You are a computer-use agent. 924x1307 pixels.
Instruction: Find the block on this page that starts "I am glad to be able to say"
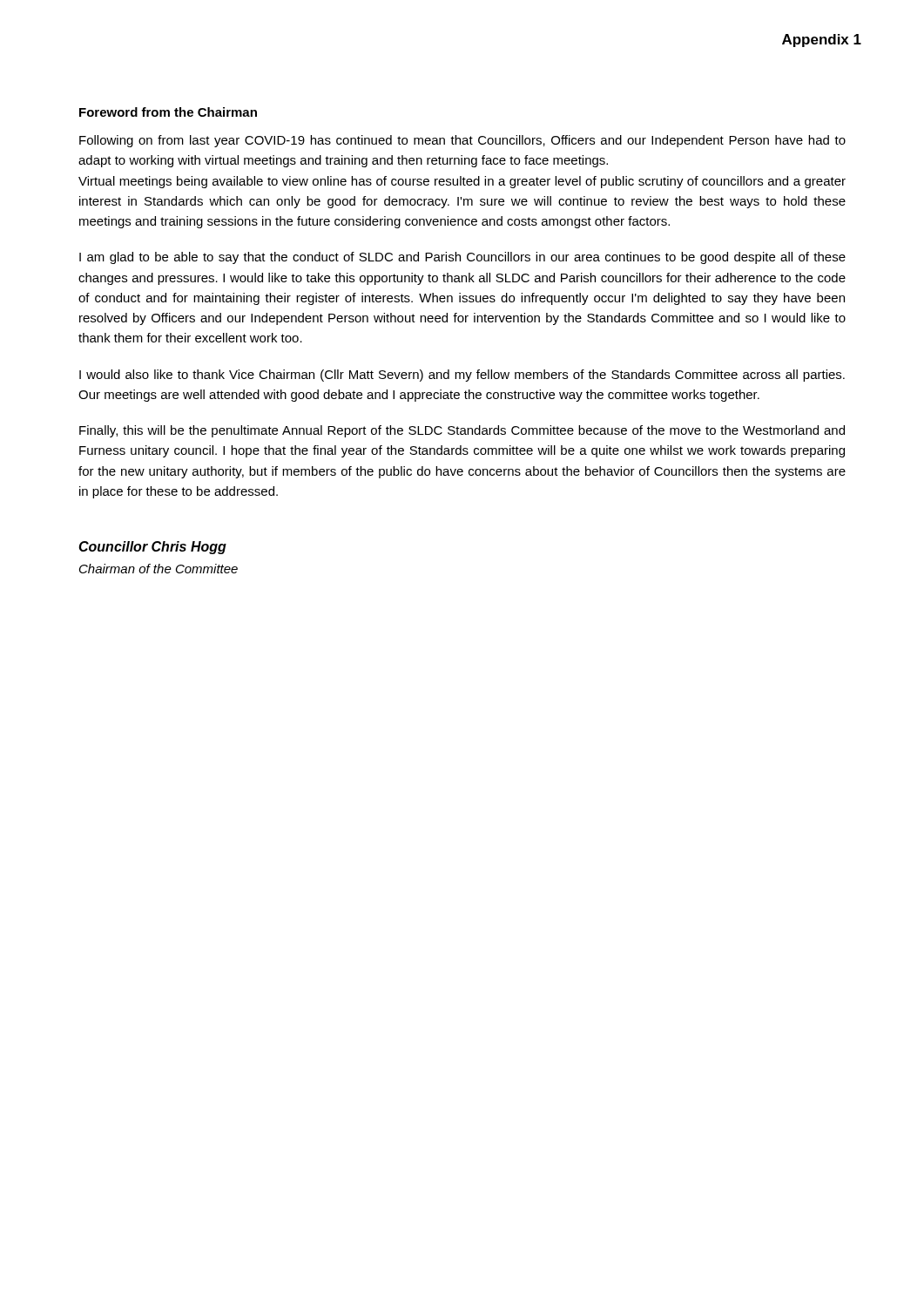coord(462,297)
